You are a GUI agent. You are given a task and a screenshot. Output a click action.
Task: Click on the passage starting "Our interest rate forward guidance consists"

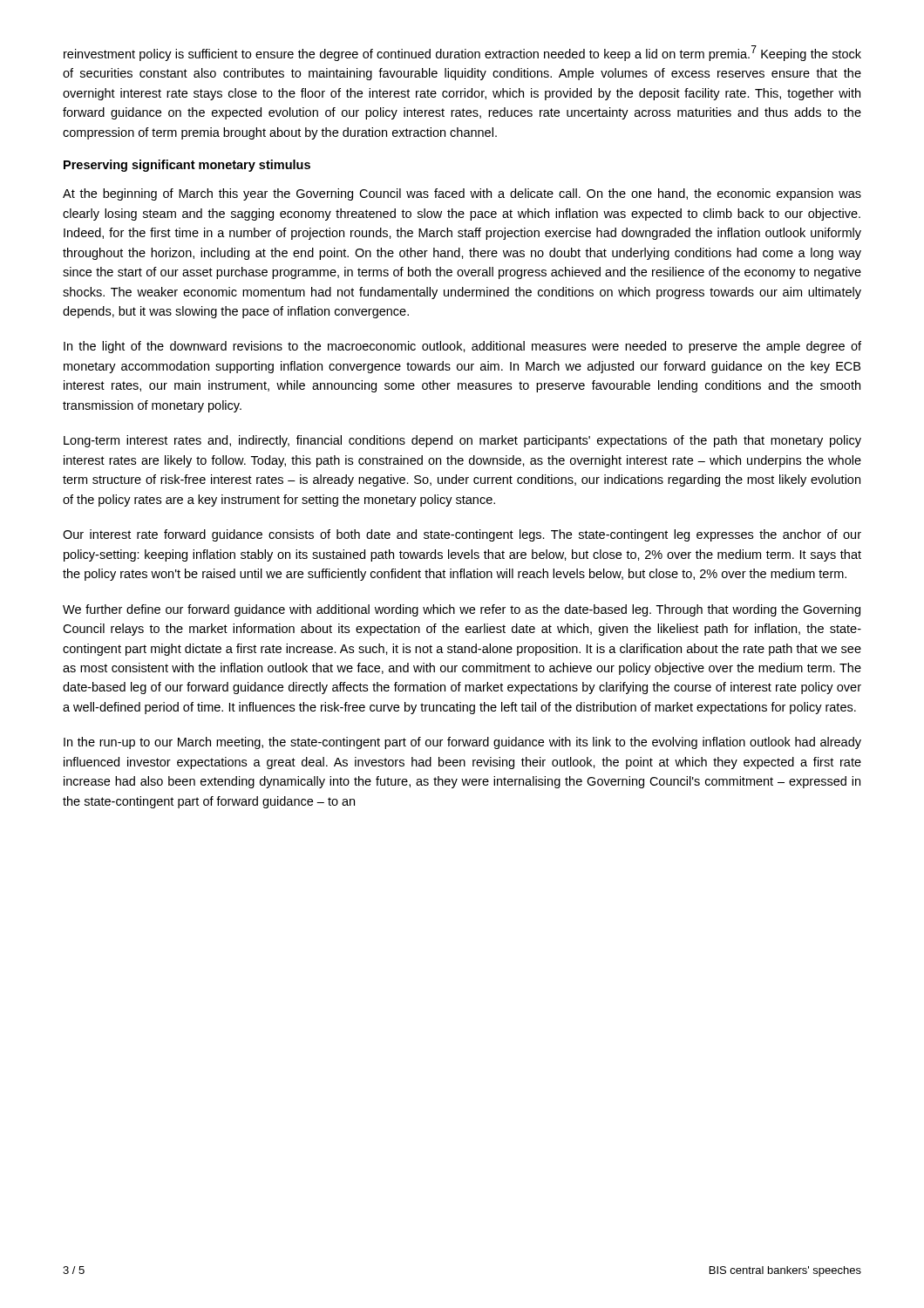pos(462,554)
